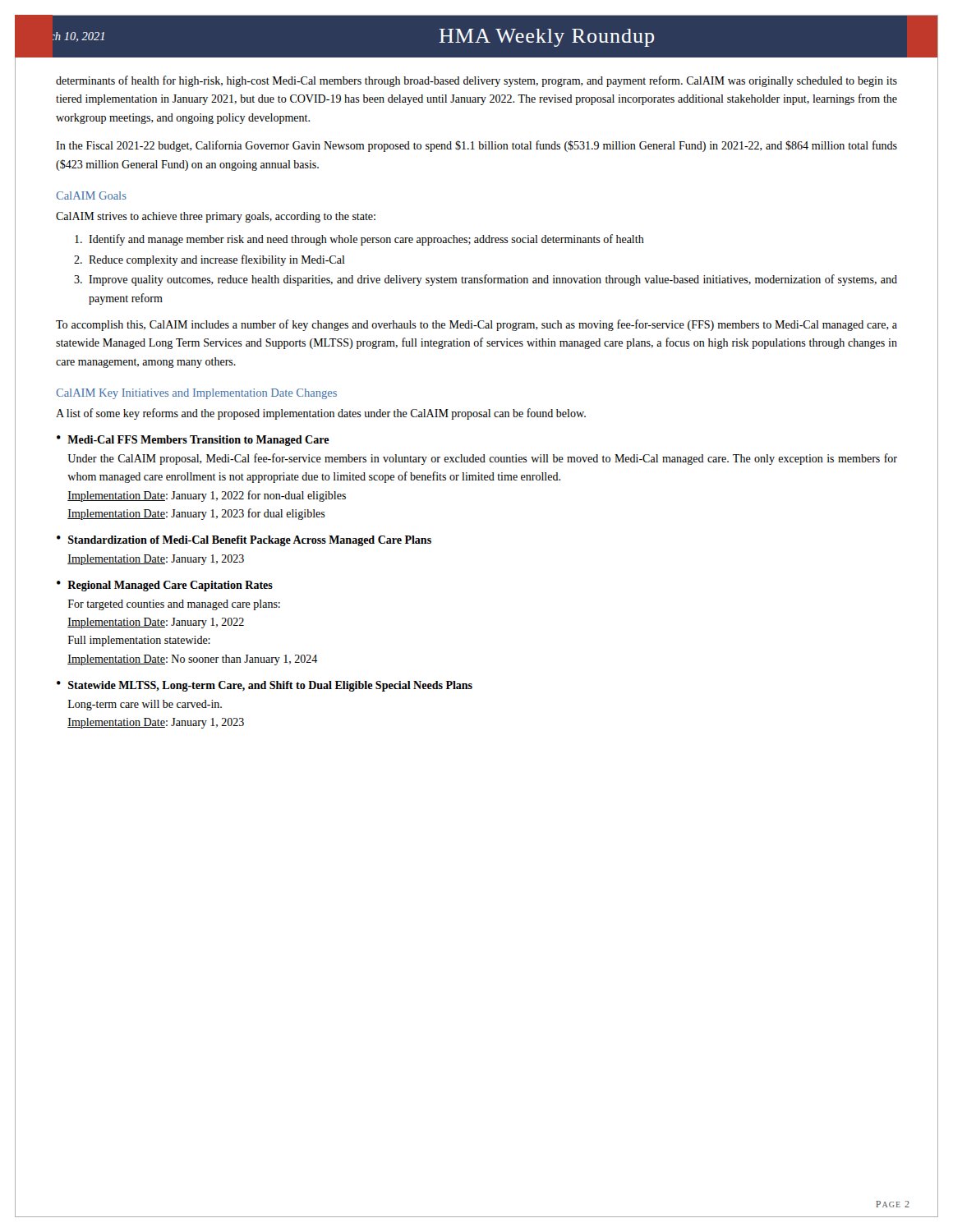
Task: Select the text block that says "A list of"
Action: 321,414
